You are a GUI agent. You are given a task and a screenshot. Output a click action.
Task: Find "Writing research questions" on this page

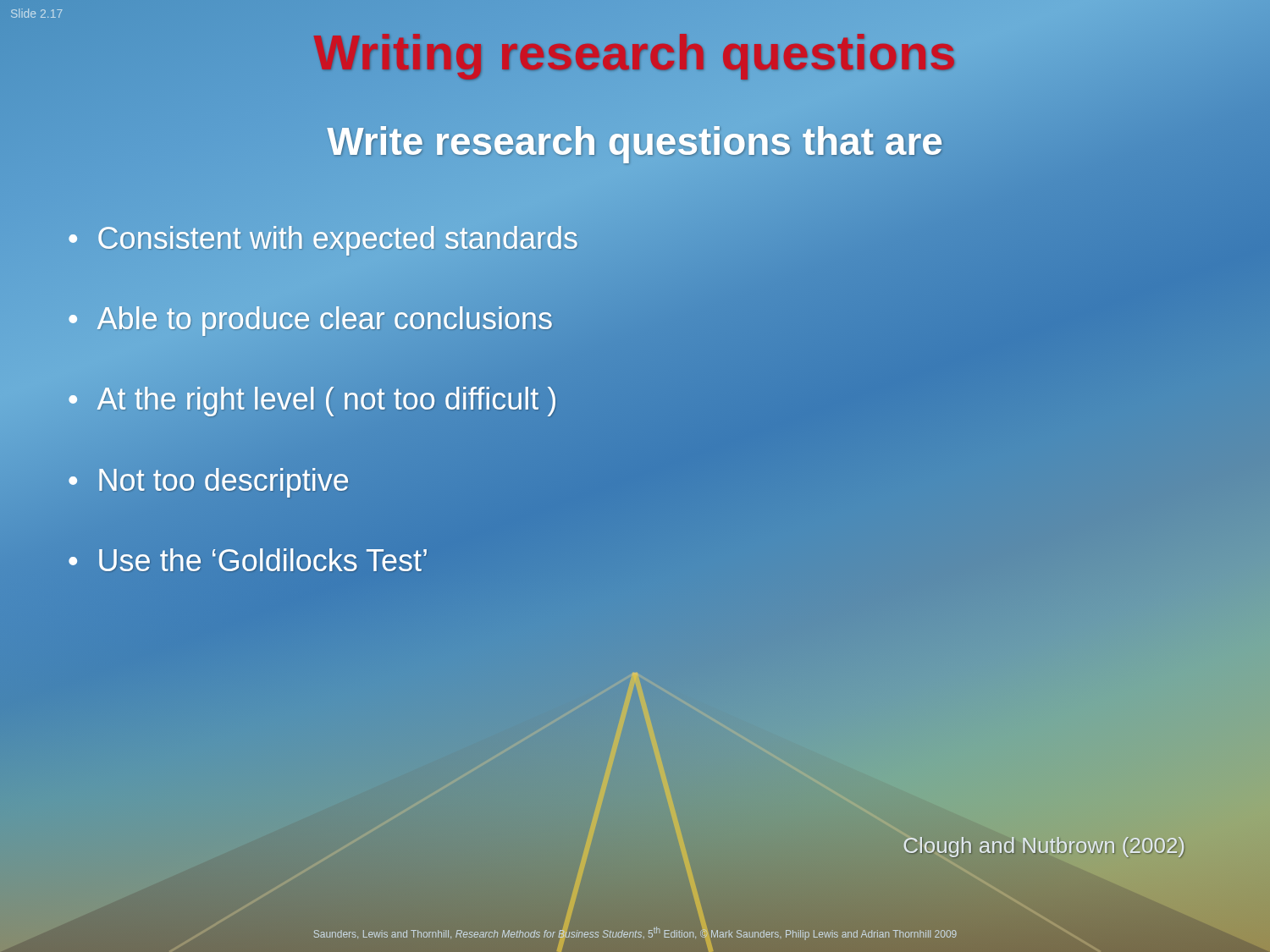(x=635, y=52)
